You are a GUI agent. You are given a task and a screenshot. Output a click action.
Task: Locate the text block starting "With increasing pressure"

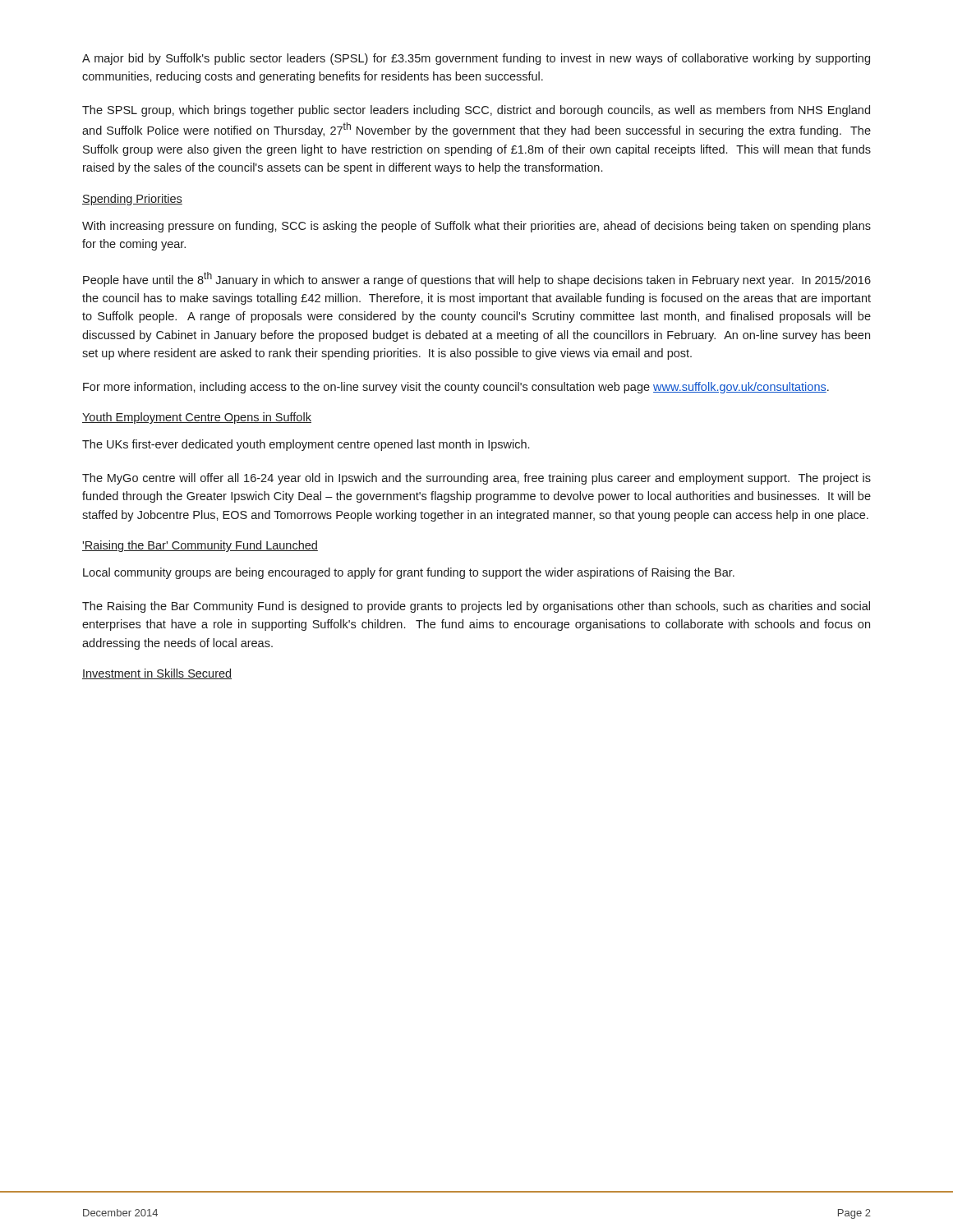[x=476, y=235]
